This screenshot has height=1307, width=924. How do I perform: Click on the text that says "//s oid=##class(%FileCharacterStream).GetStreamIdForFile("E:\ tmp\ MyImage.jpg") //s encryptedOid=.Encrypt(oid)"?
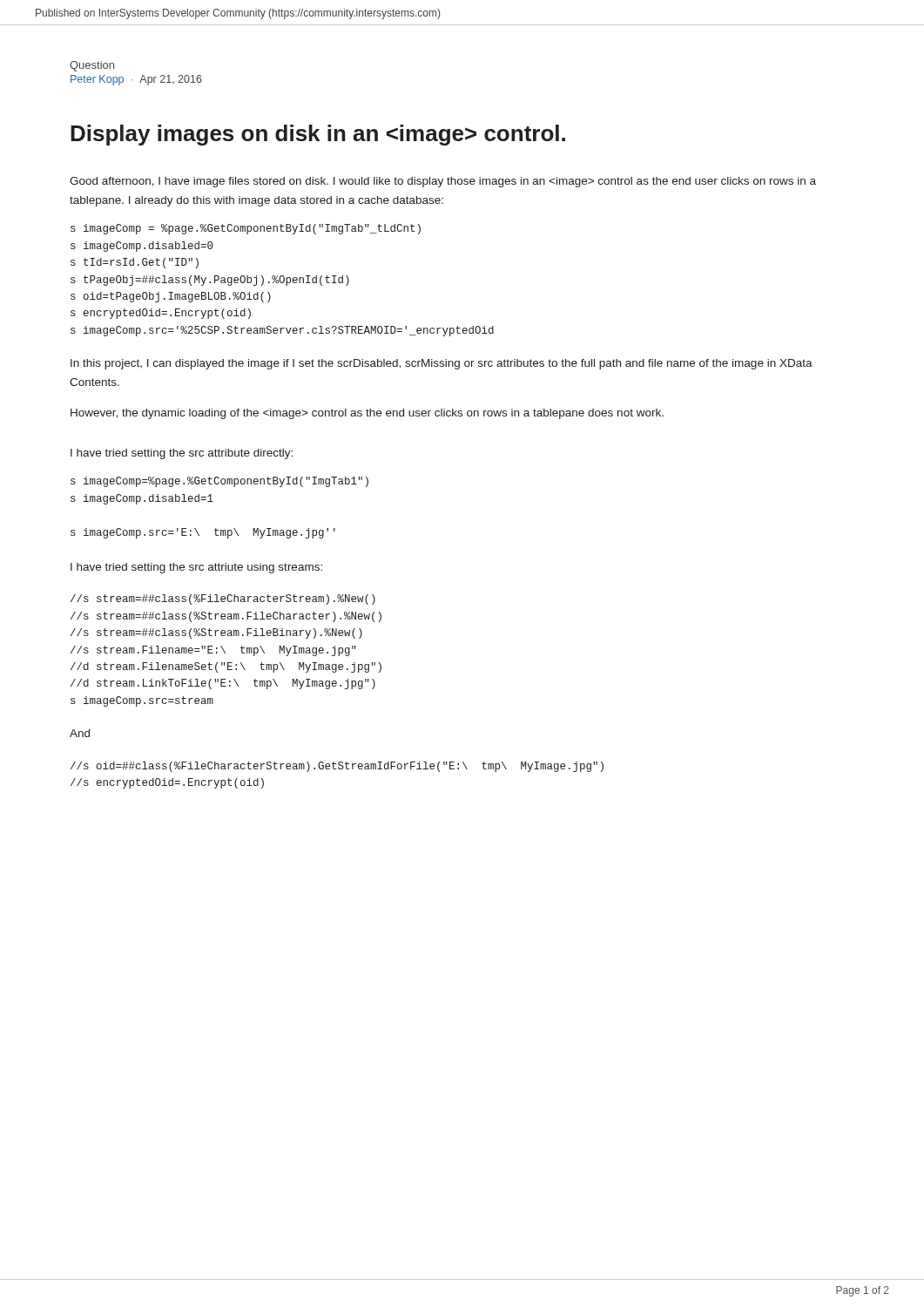point(337,775)
